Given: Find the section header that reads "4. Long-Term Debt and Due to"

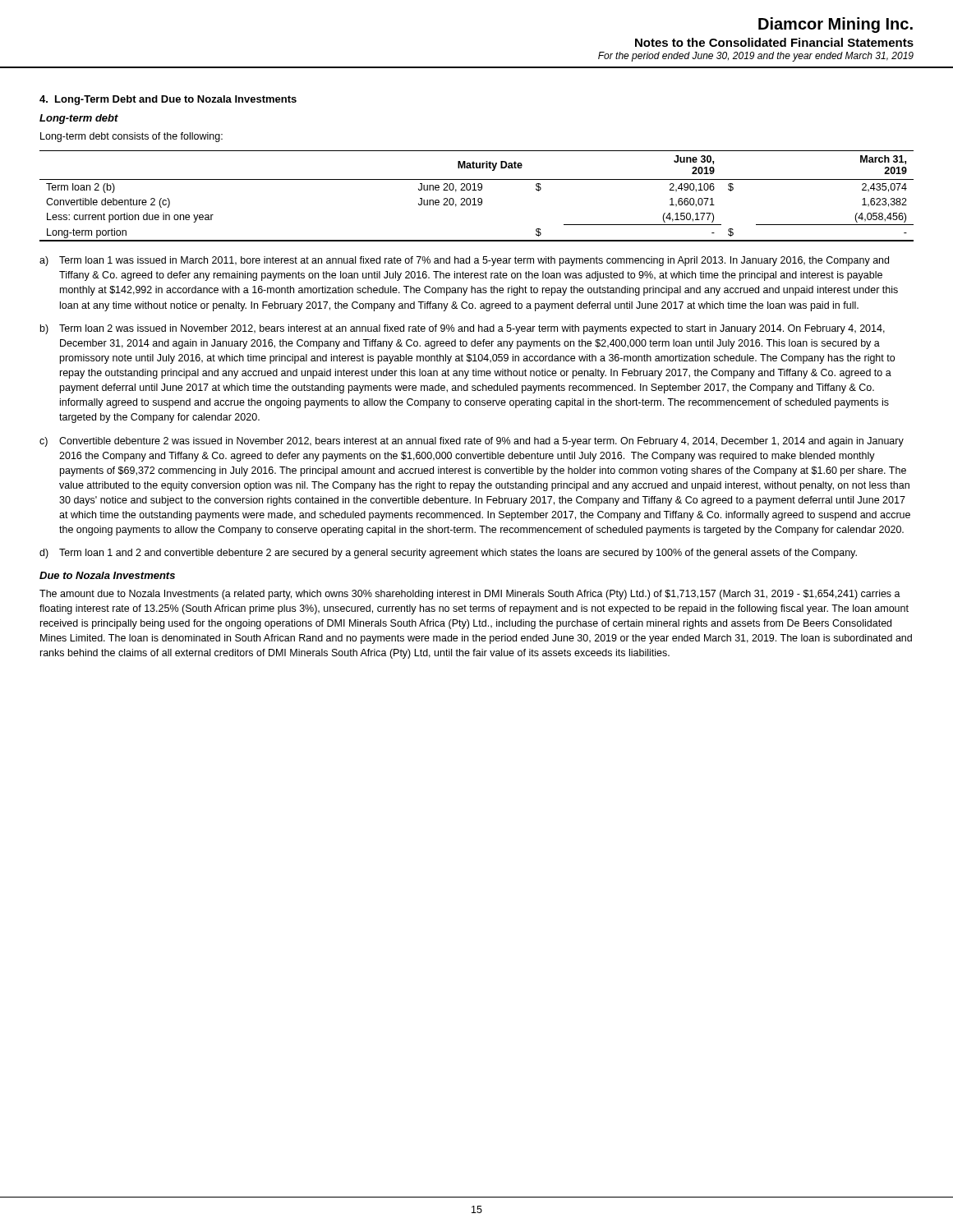Looking at the screenshot, I should 168,99.
